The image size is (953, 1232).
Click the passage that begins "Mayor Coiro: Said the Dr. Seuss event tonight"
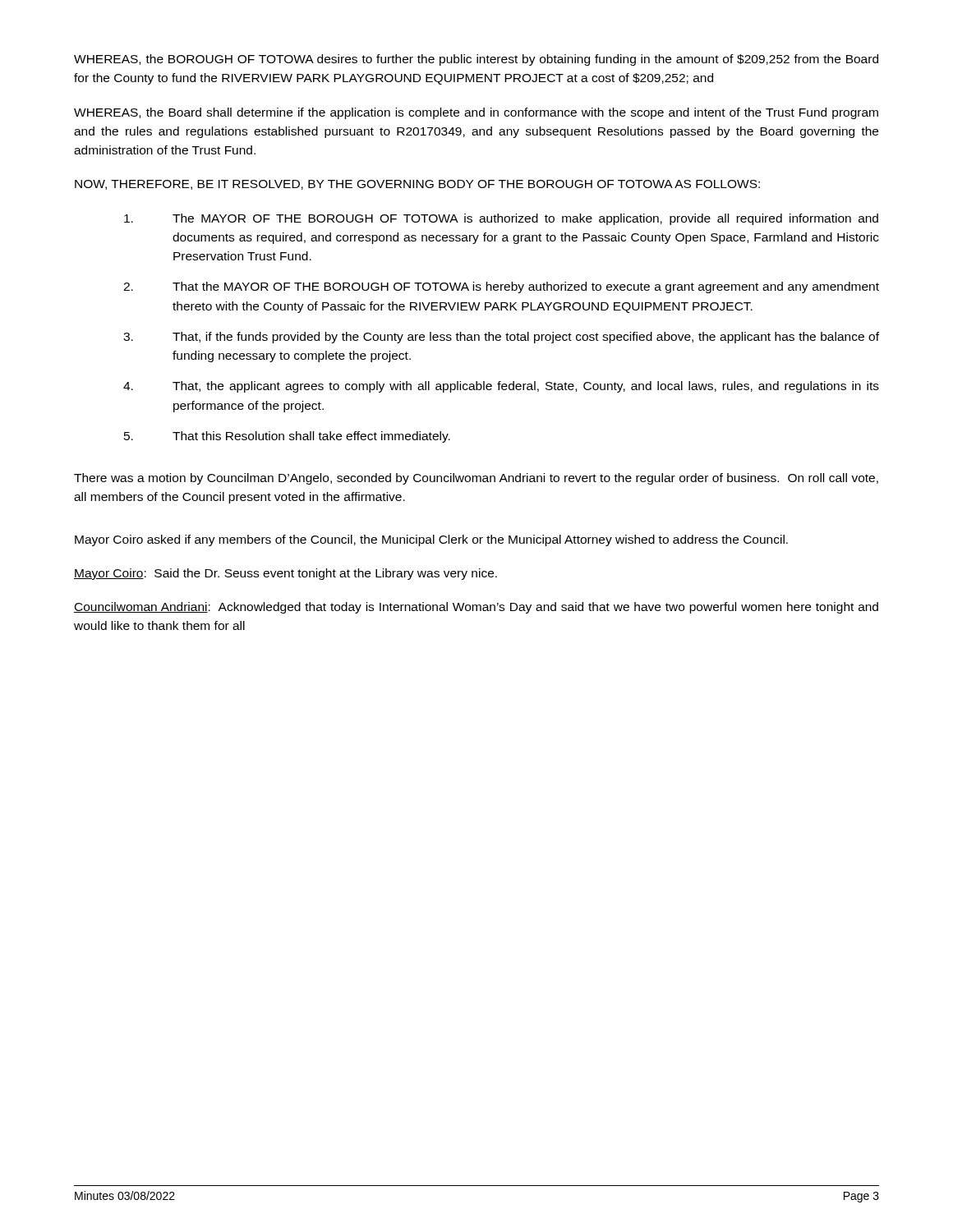(286, 573)
